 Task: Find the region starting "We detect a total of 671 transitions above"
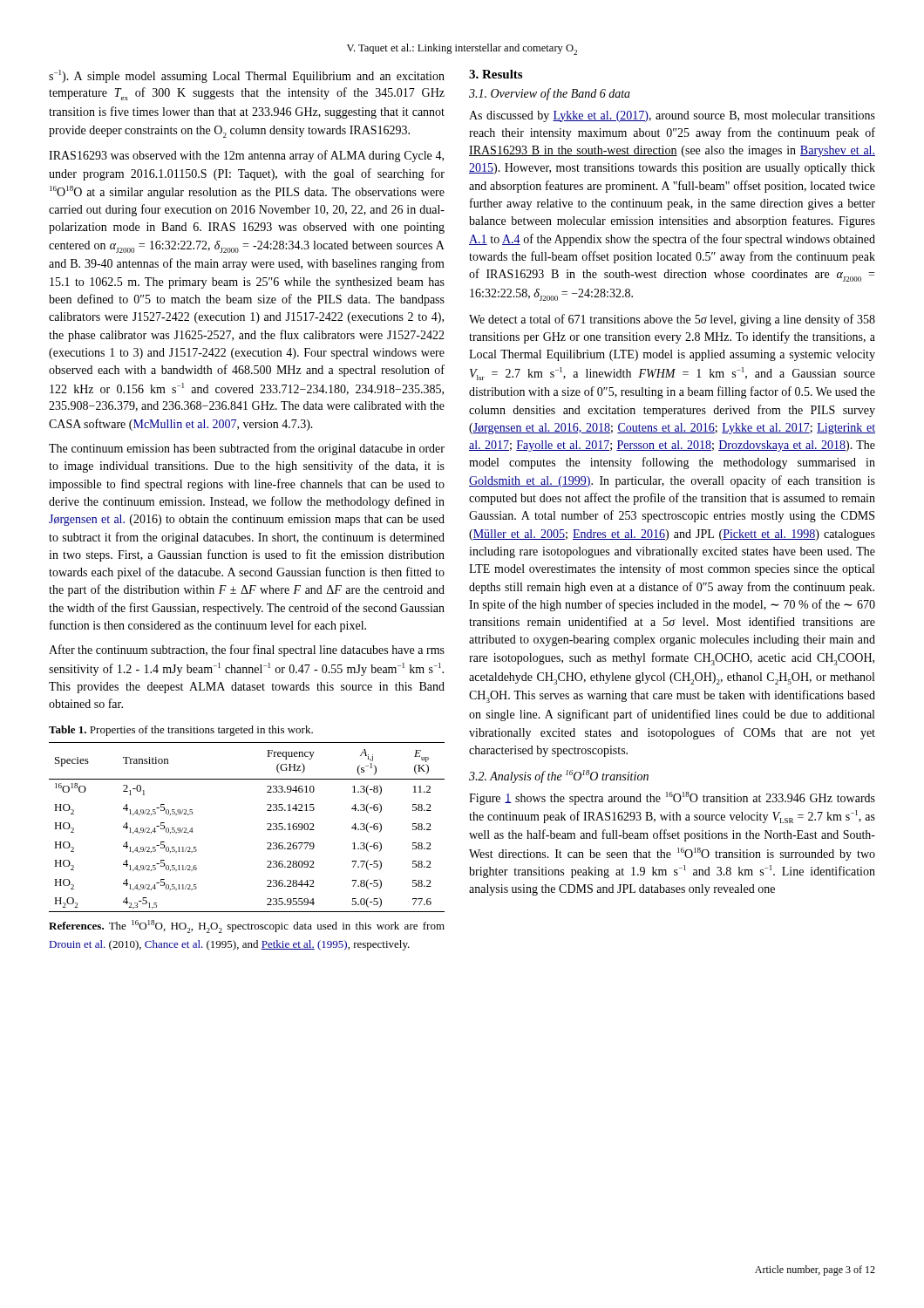(672, 535)
